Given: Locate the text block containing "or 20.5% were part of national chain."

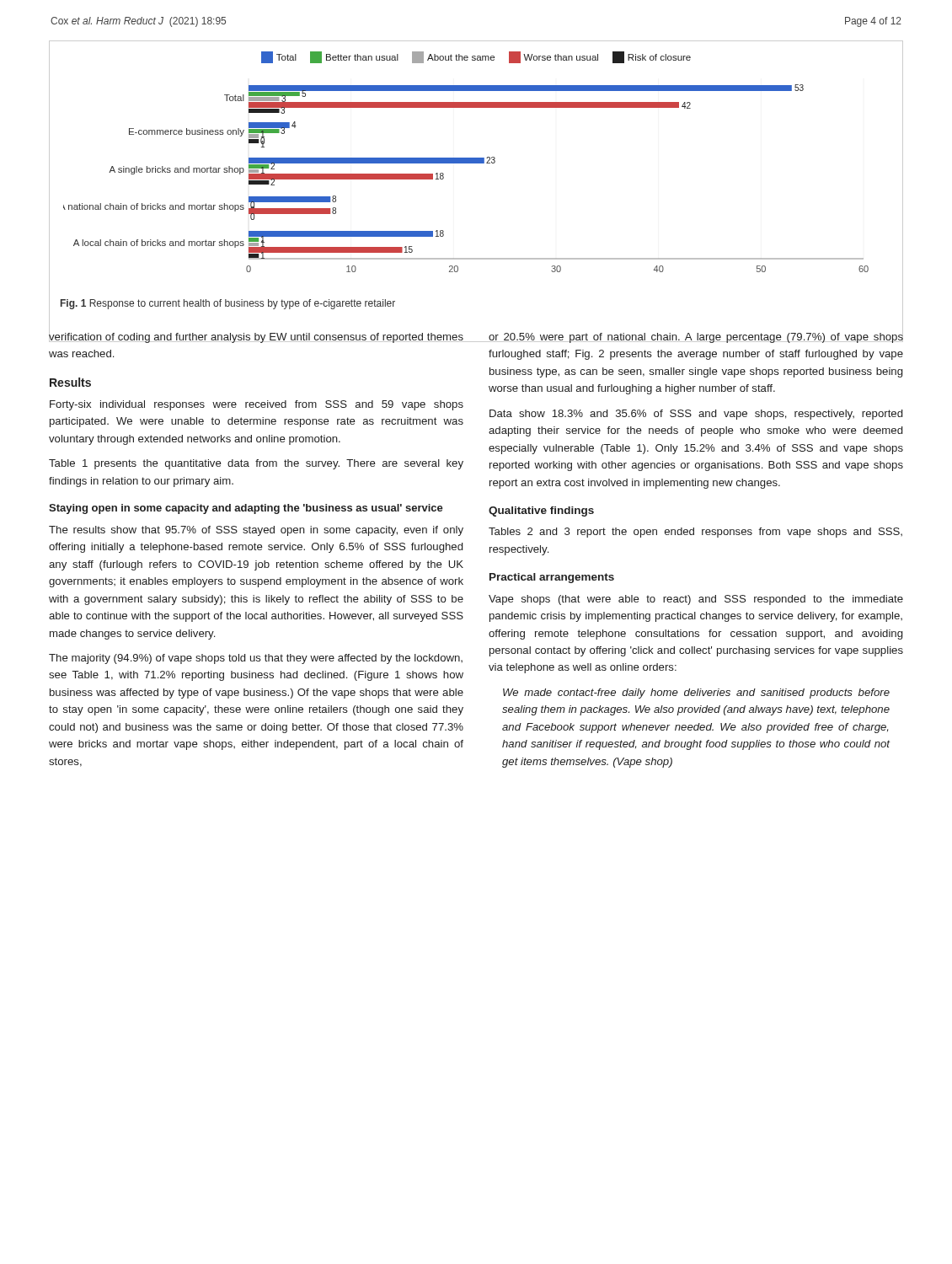Looking at the screenshot, I should tap(696, 410).
